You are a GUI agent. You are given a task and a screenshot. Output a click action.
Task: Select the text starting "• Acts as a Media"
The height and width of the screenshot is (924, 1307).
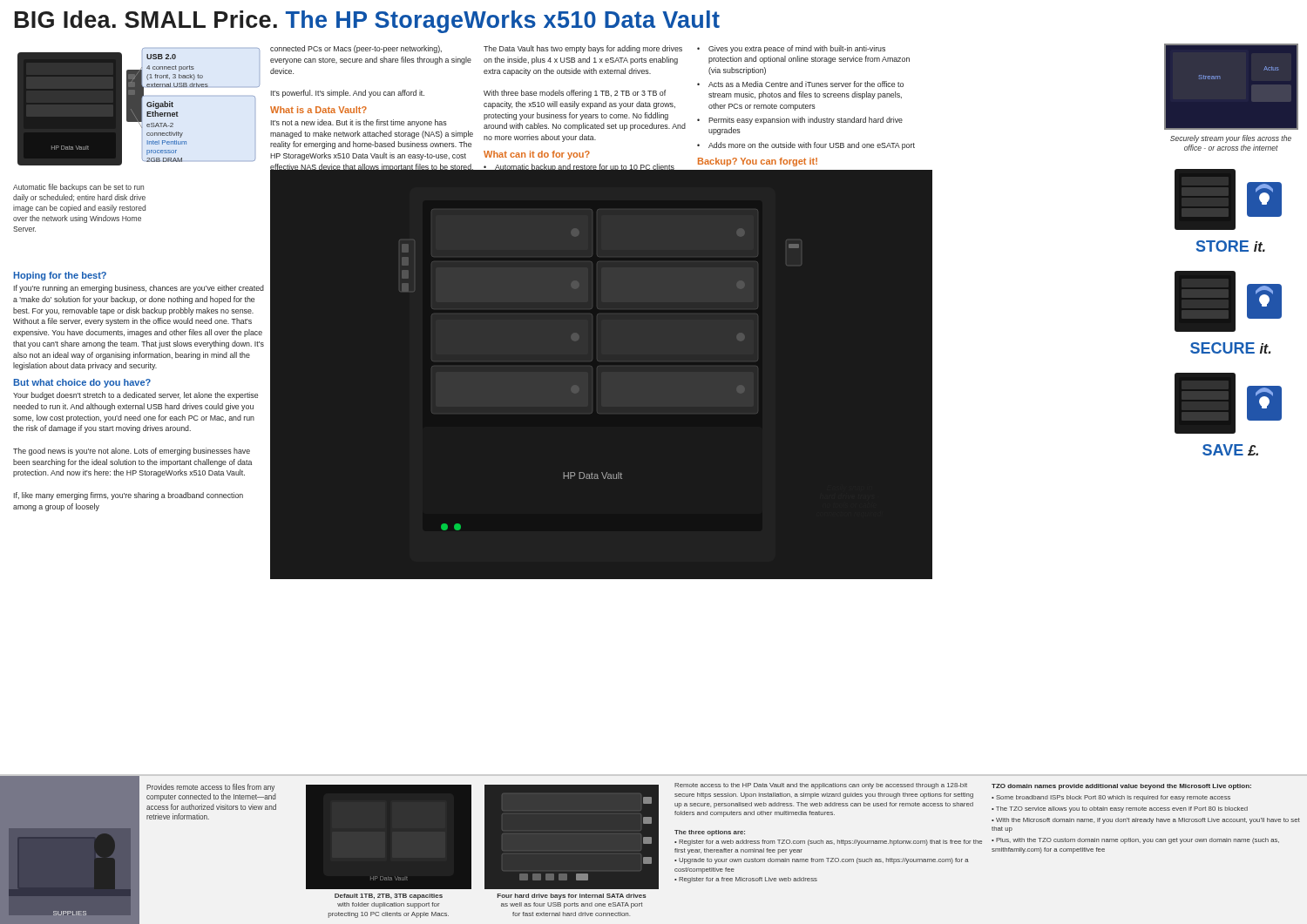[808, 95]
